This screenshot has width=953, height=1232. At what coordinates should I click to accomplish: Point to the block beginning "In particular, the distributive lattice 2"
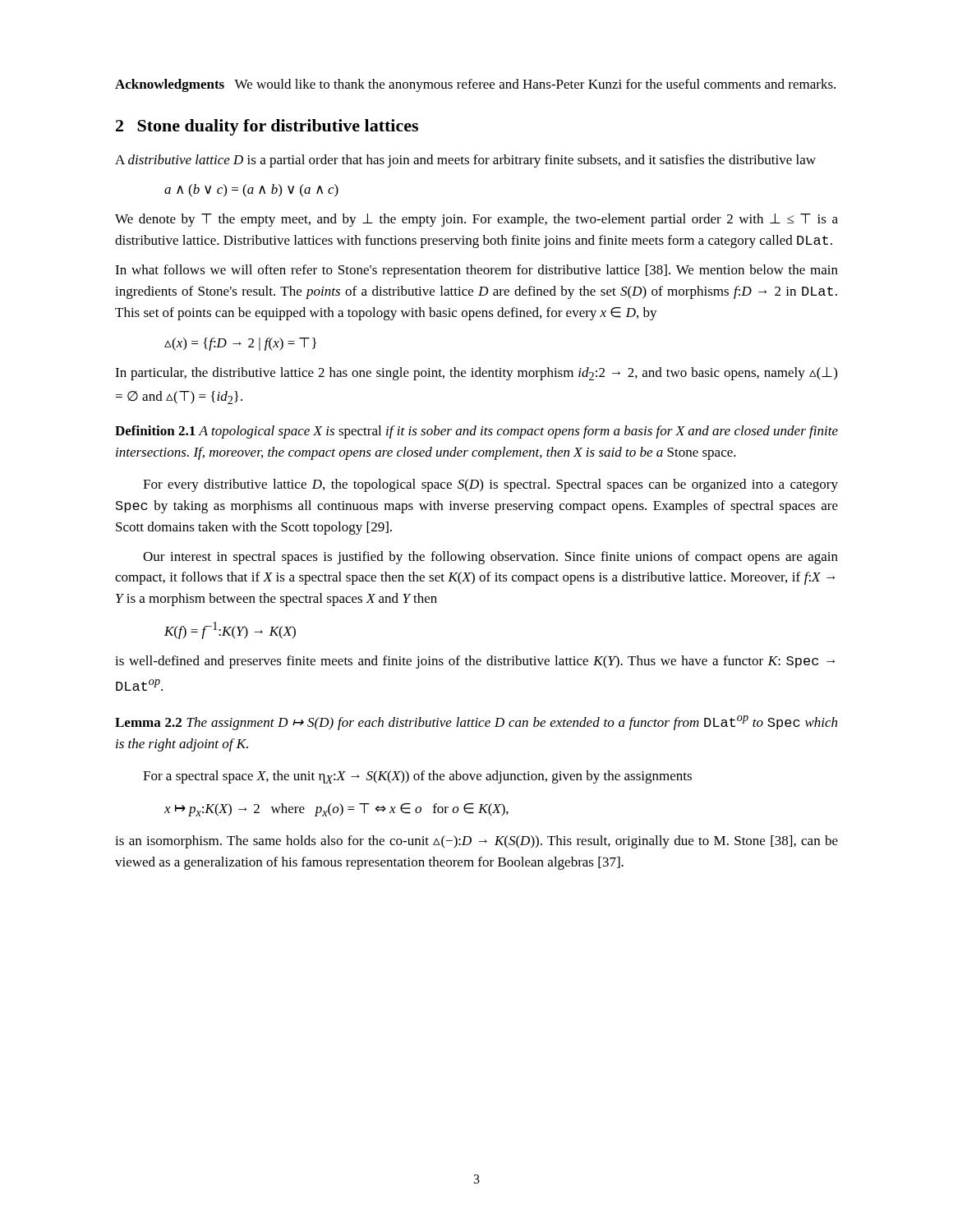coord(476,385)
